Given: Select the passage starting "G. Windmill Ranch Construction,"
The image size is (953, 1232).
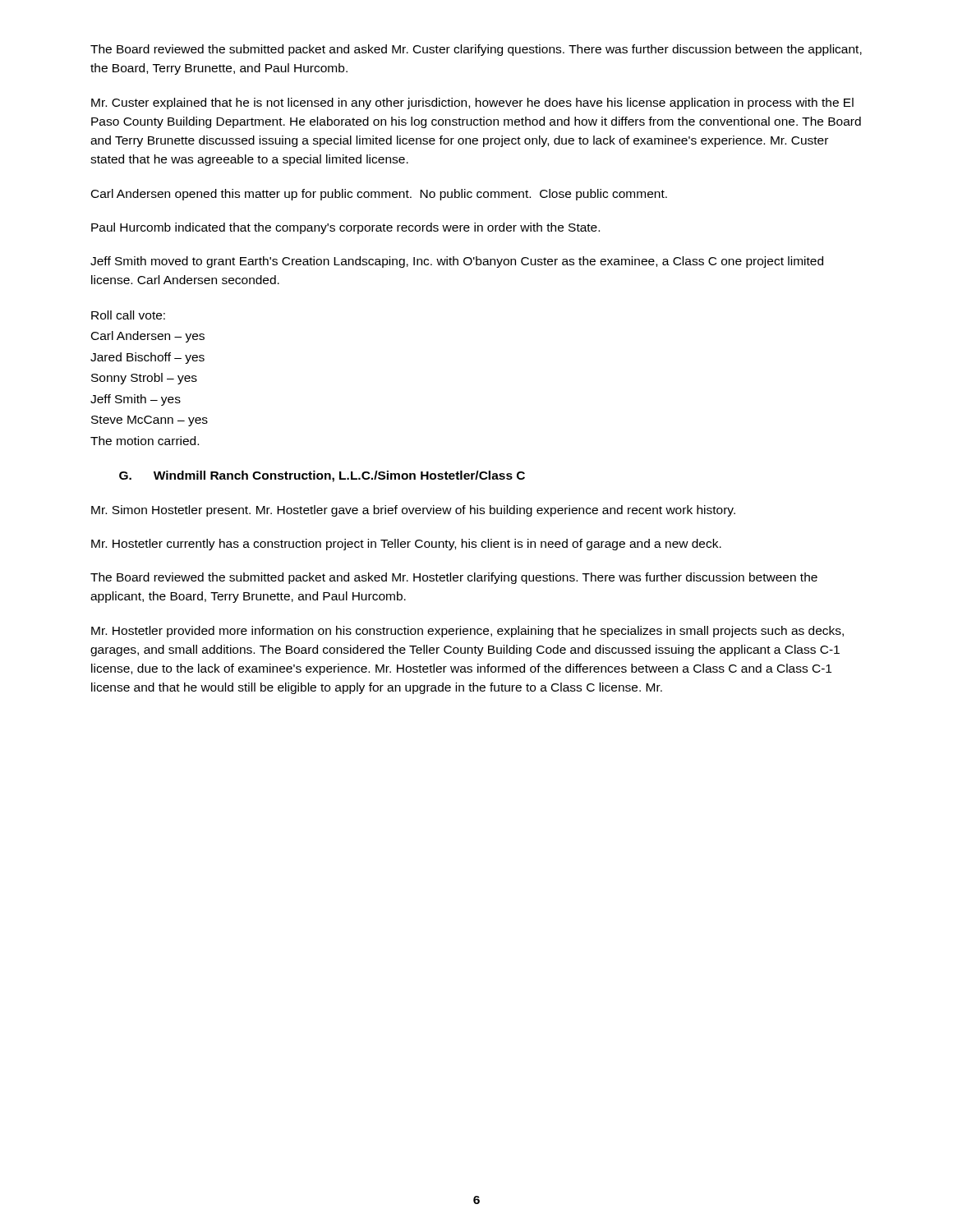Looking at the screenshot, I should 308,476.
